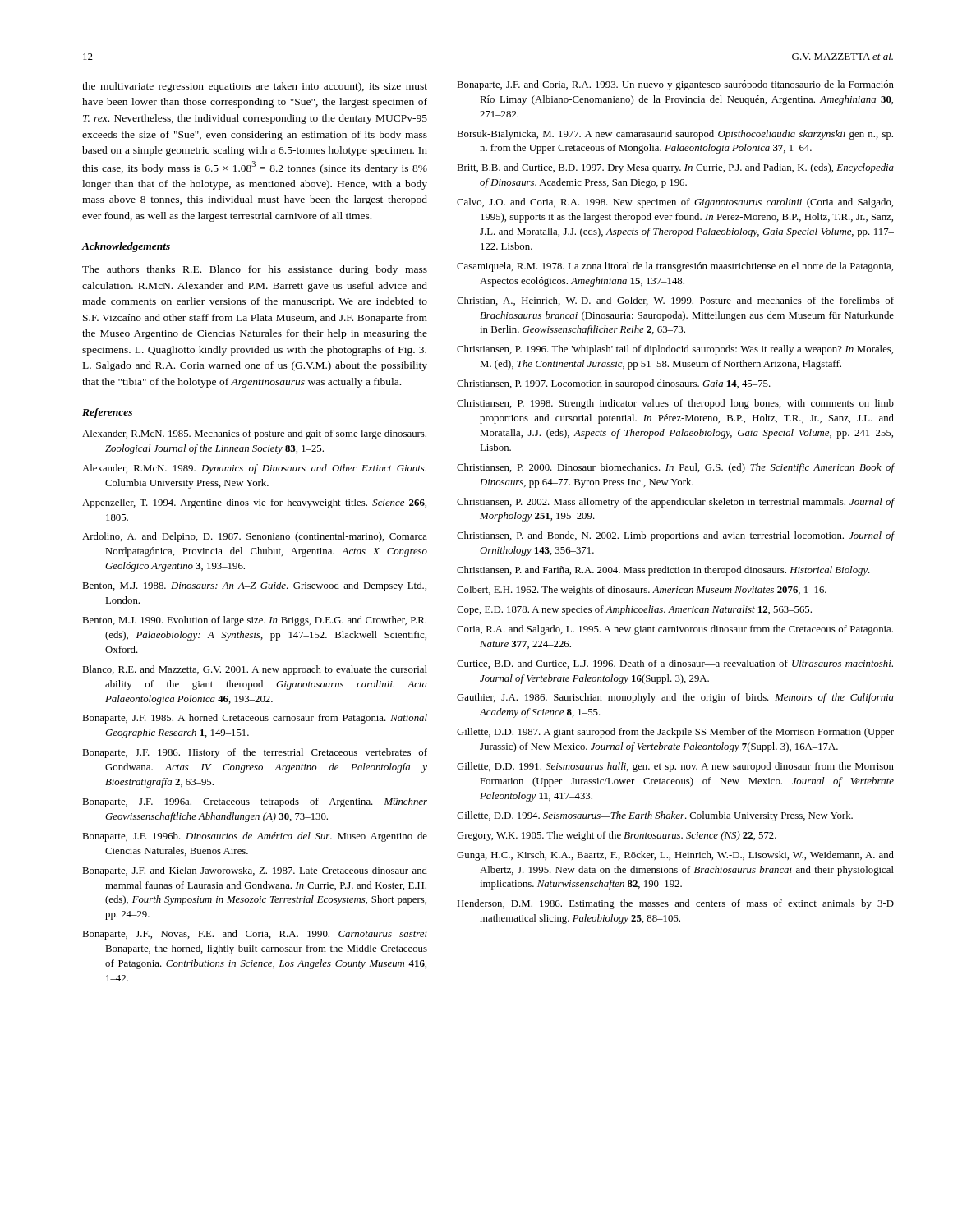This screenshot has height=1232, width=953.
Task: Where is the passage that starts "Britt, B.B. and Curtice, B.D."?
Action: [675, 175]
